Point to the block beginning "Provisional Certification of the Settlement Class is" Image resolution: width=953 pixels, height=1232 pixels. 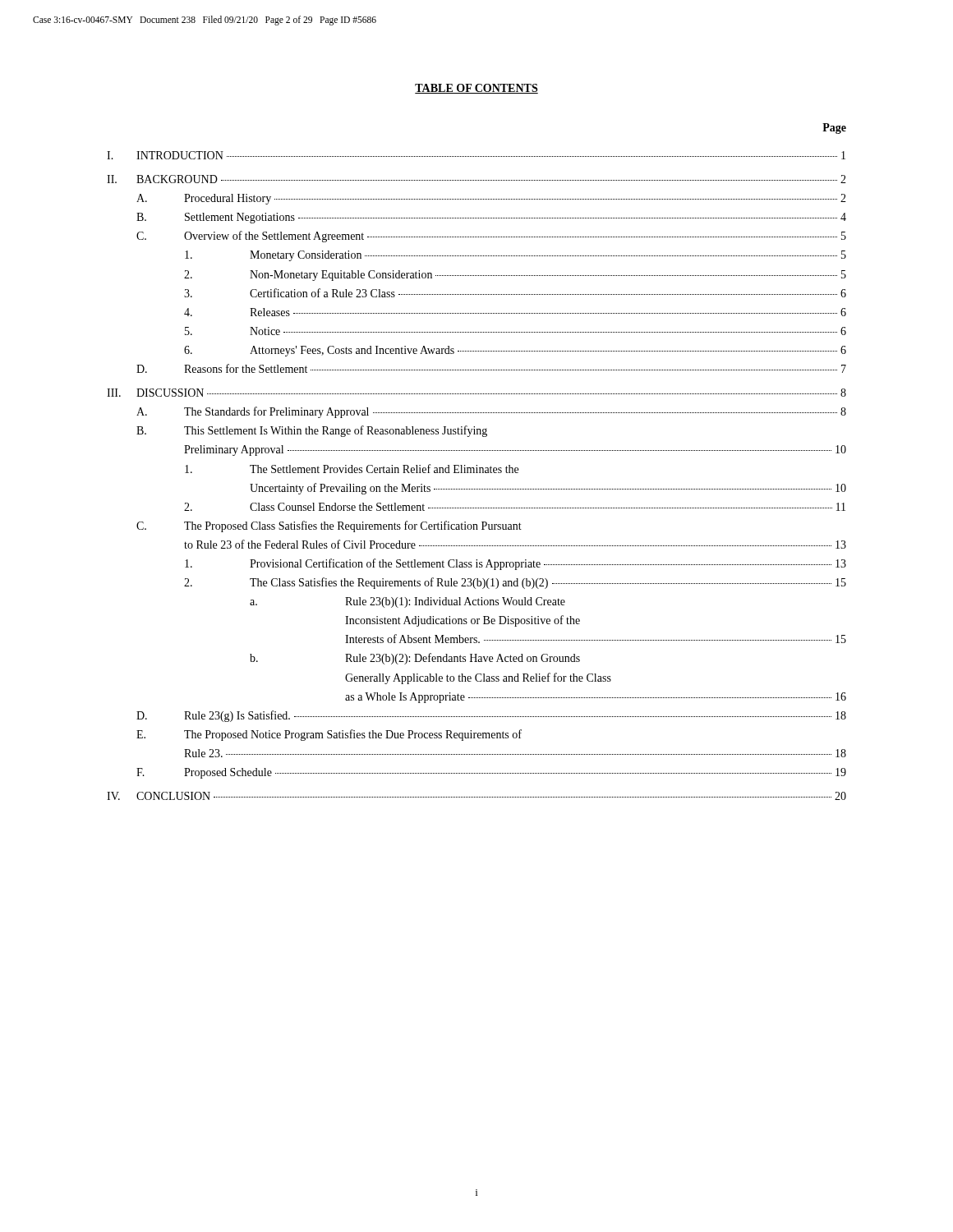tap(515, 564)
